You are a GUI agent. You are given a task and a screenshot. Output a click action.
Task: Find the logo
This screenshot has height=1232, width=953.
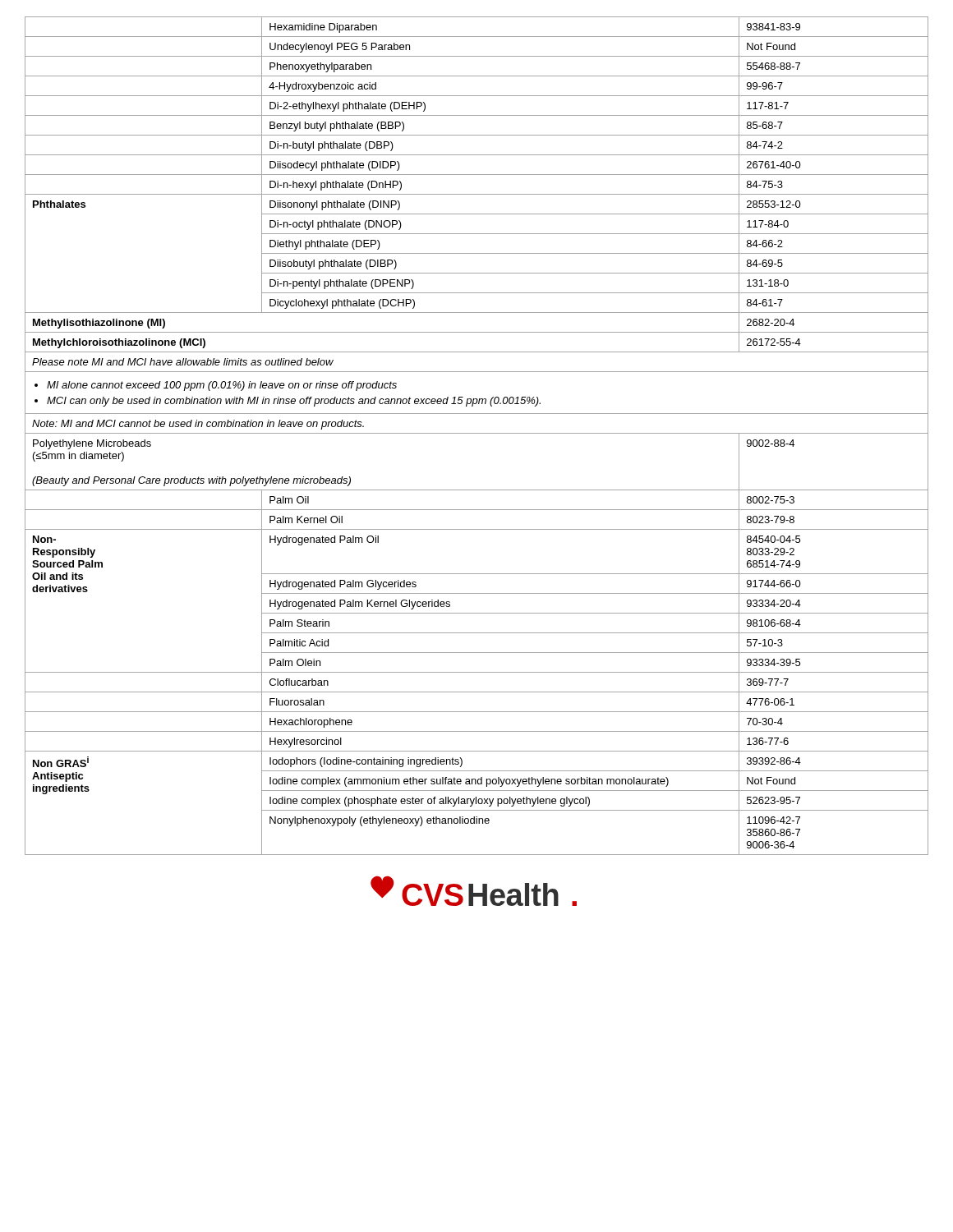(476, 896)
